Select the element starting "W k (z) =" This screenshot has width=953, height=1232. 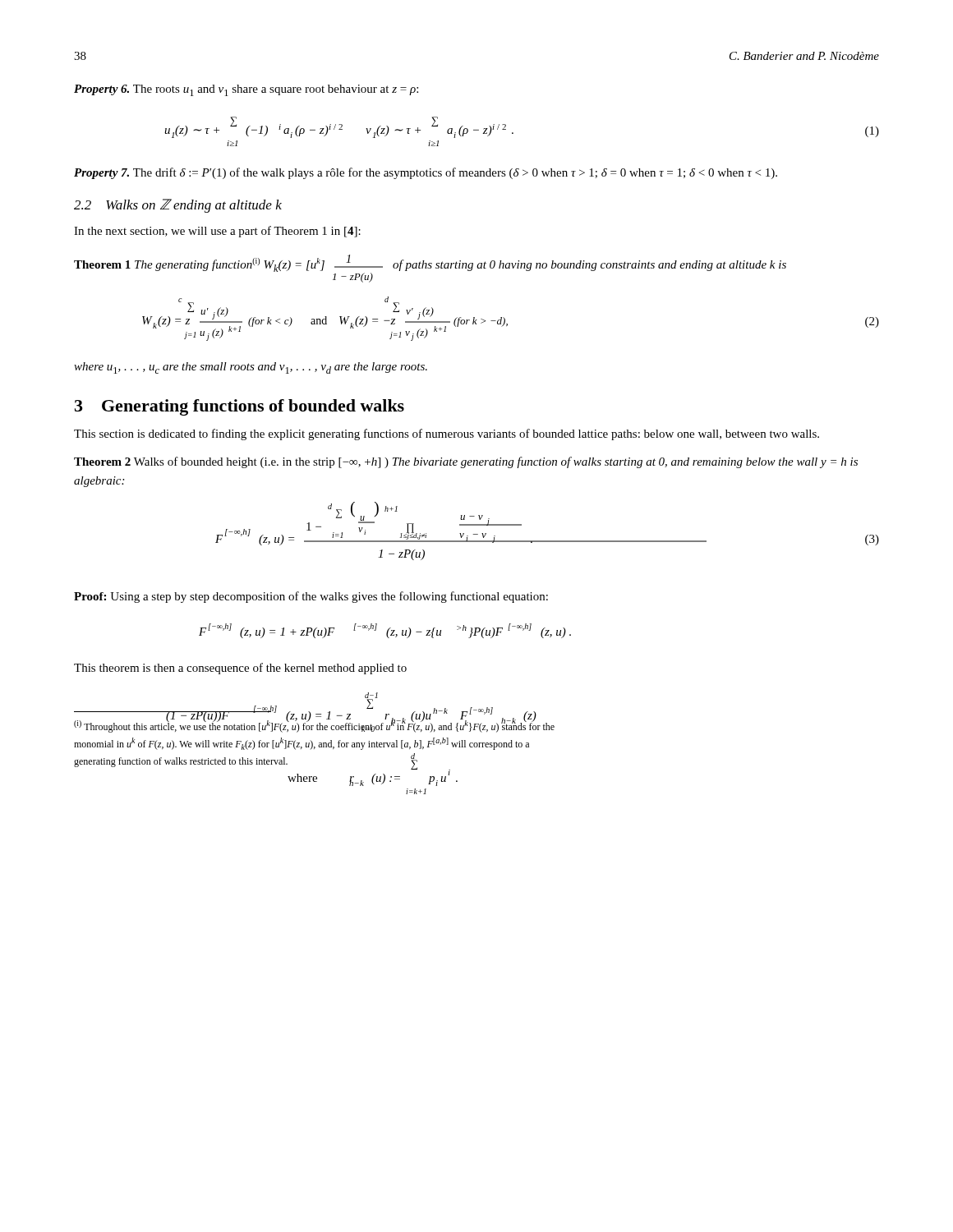[x=509, y=321]
